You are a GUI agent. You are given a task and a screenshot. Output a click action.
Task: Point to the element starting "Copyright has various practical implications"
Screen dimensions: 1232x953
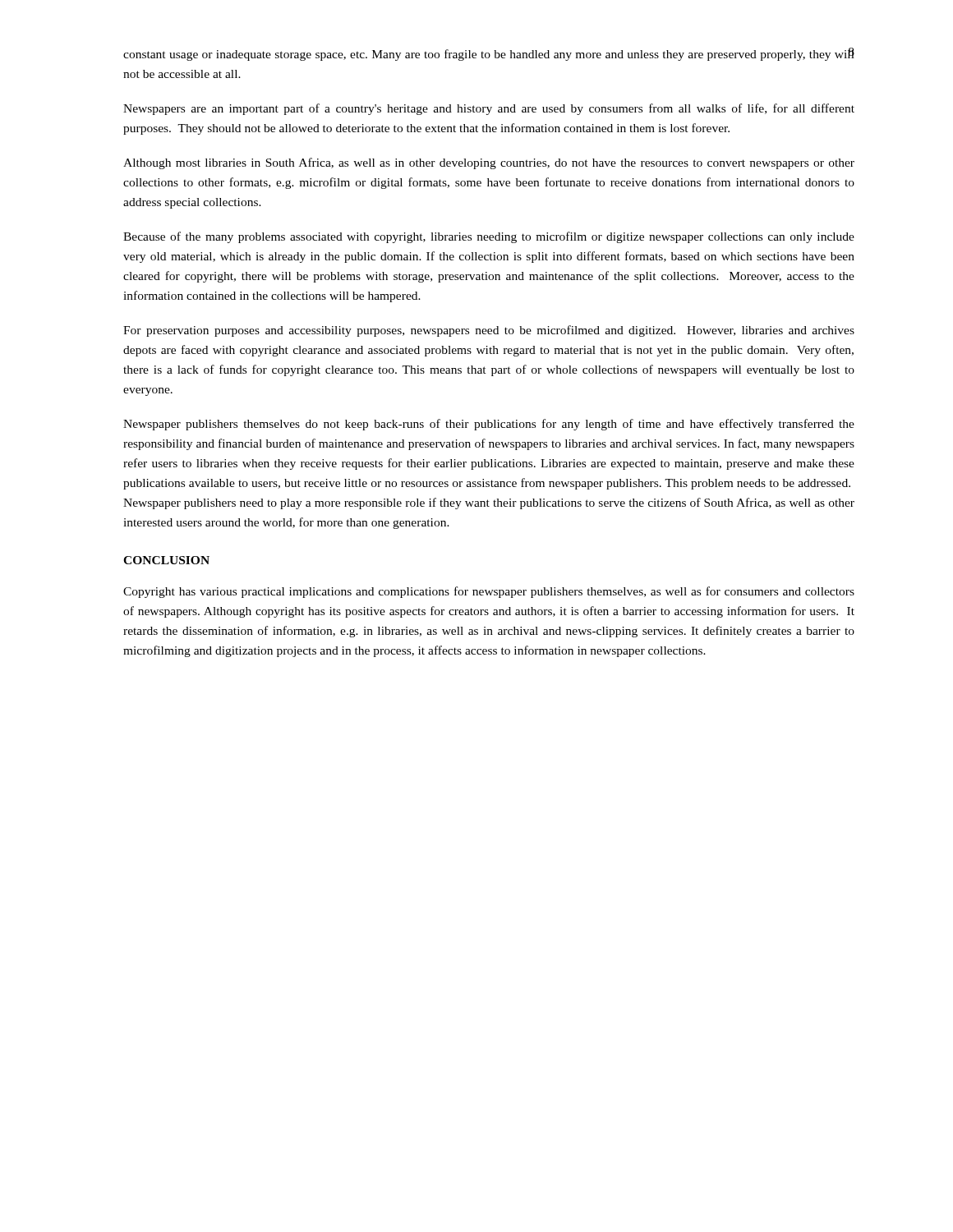pyautogui.click(x=489, y=621)
